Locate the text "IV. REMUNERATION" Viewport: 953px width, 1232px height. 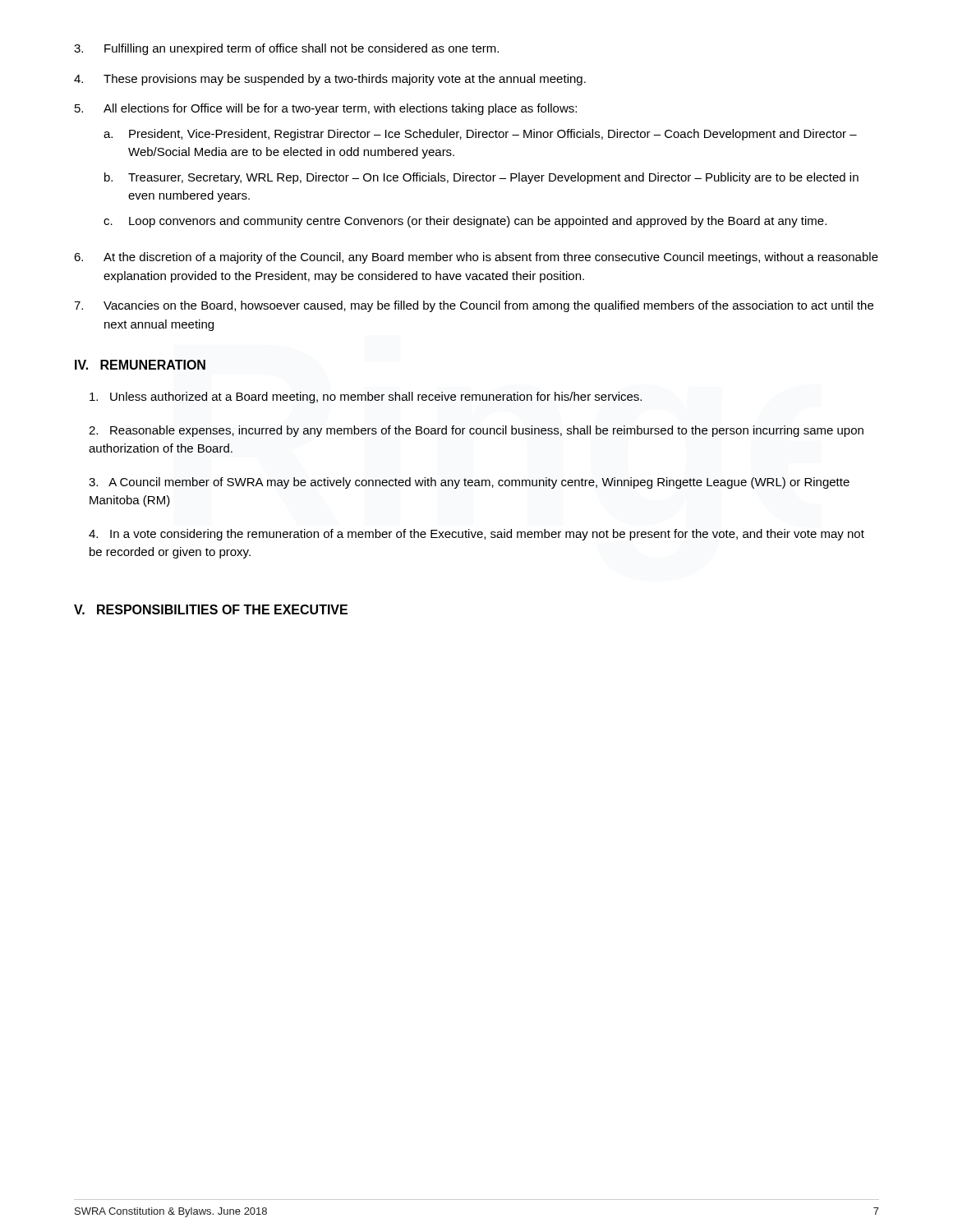(140, 365)
